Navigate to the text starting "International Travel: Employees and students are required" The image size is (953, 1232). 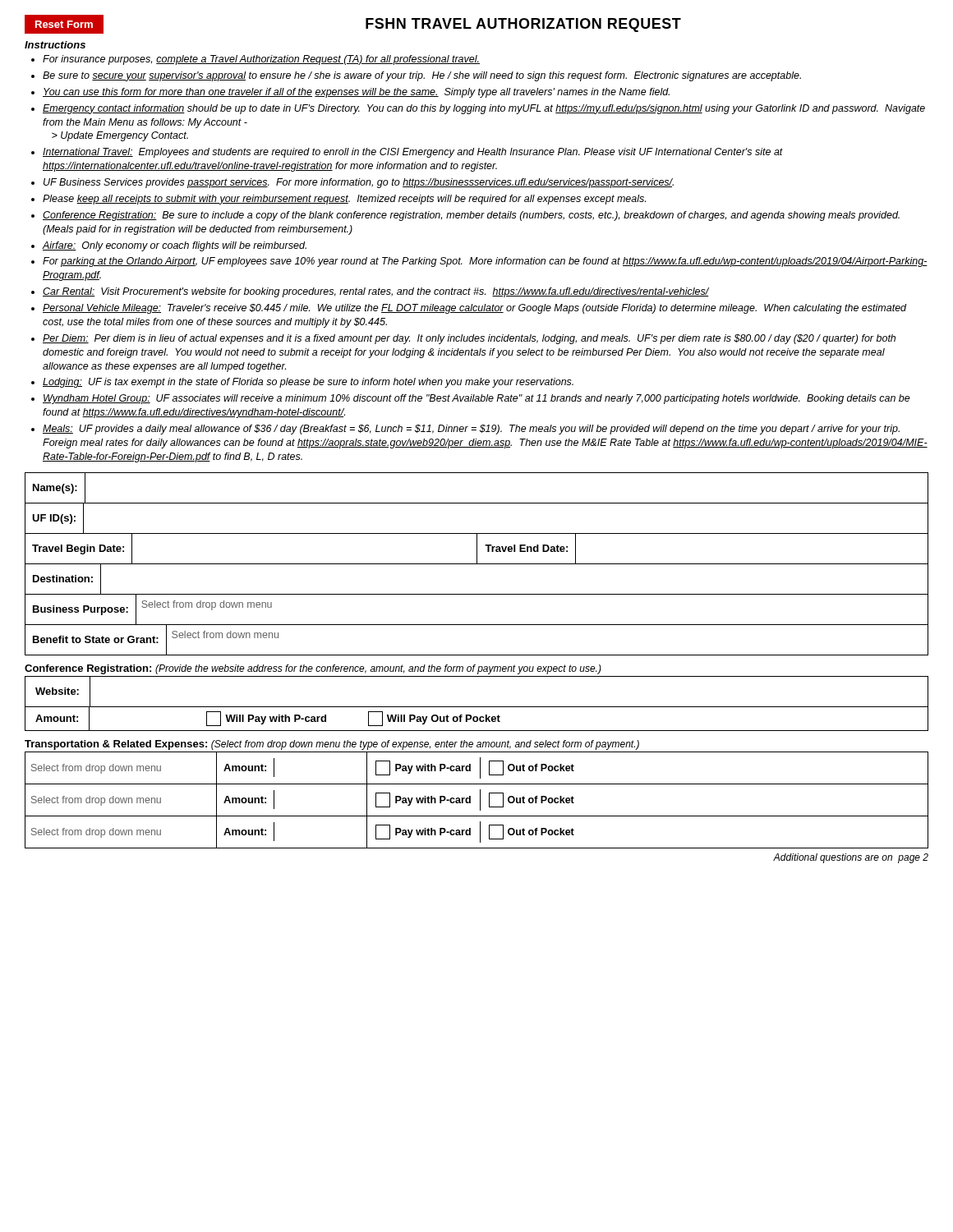(x=413, y=159)
